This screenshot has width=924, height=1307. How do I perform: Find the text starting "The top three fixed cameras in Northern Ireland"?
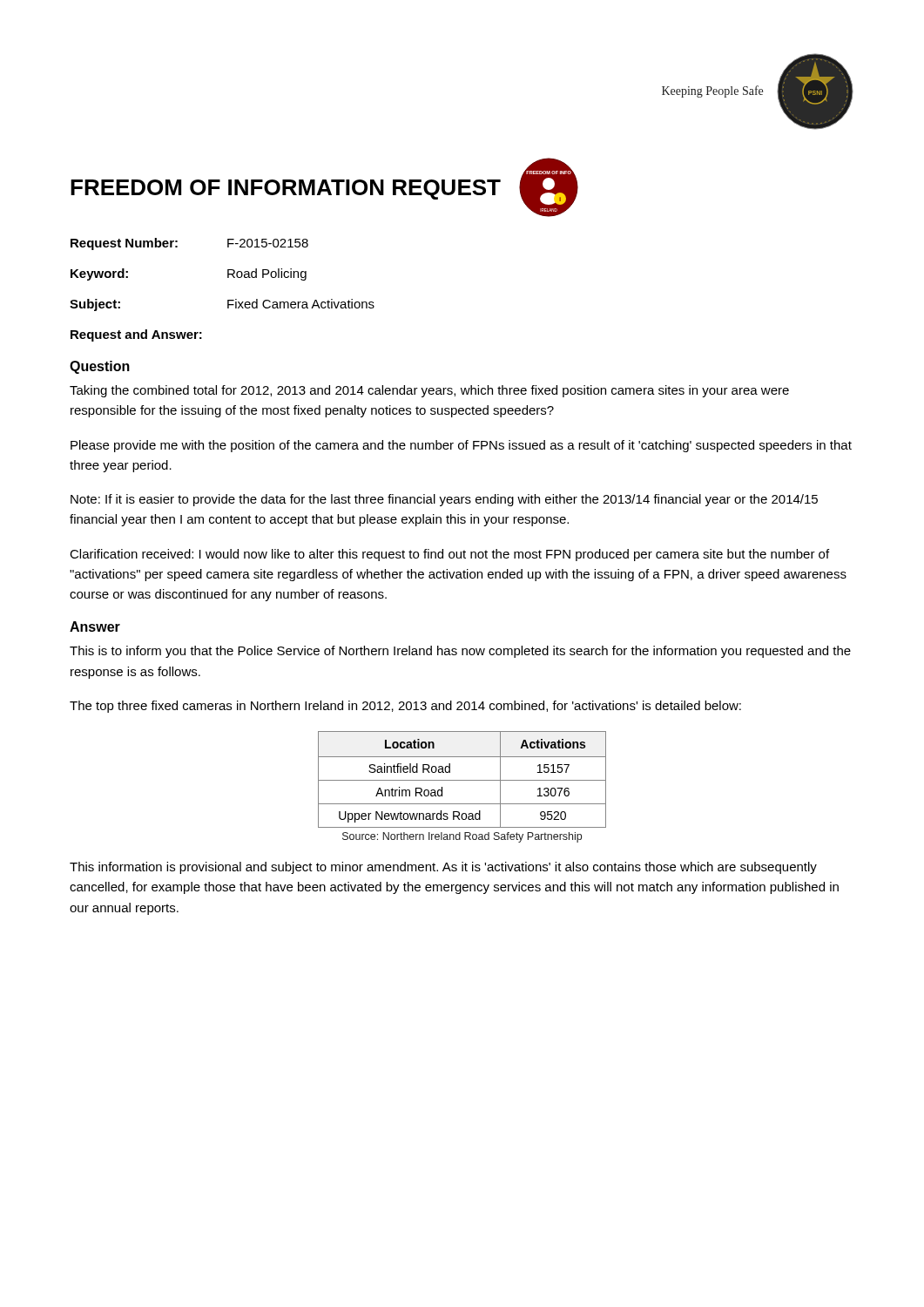click(x=406, y=705)
